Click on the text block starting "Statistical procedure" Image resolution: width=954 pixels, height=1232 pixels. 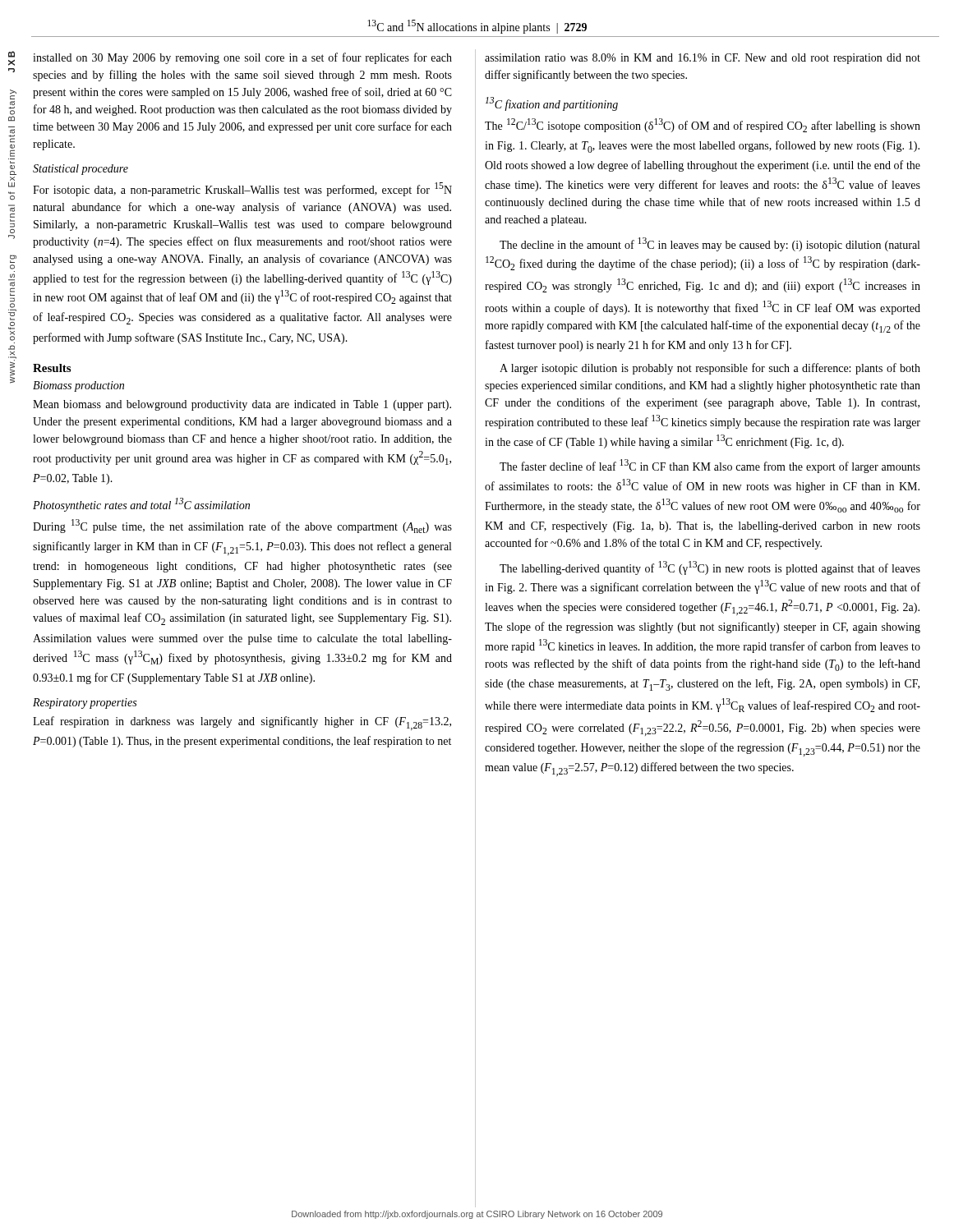click(81, 169)
